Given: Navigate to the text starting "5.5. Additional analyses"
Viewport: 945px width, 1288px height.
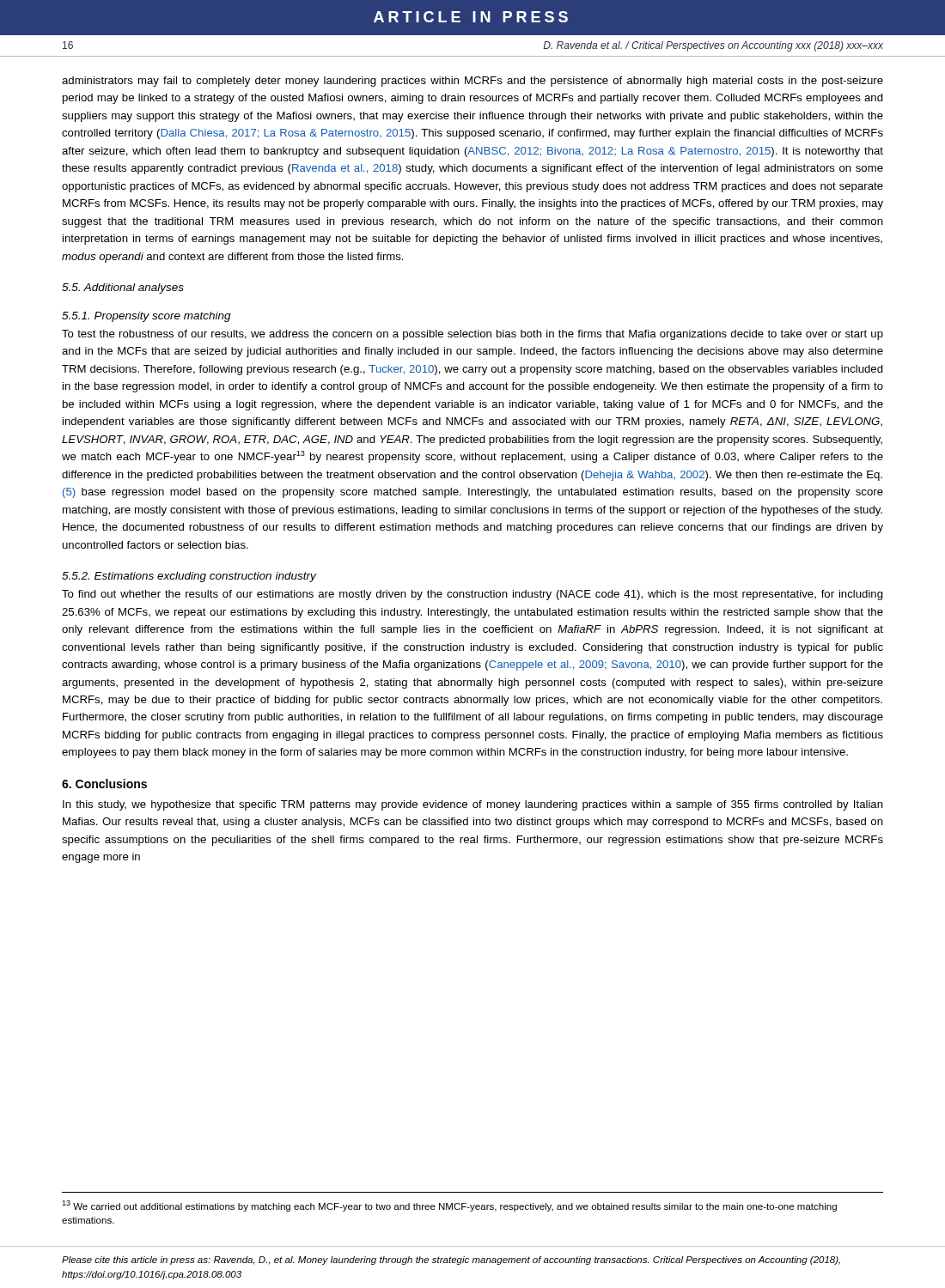Looking at the screenshot, I should (123, 287).
